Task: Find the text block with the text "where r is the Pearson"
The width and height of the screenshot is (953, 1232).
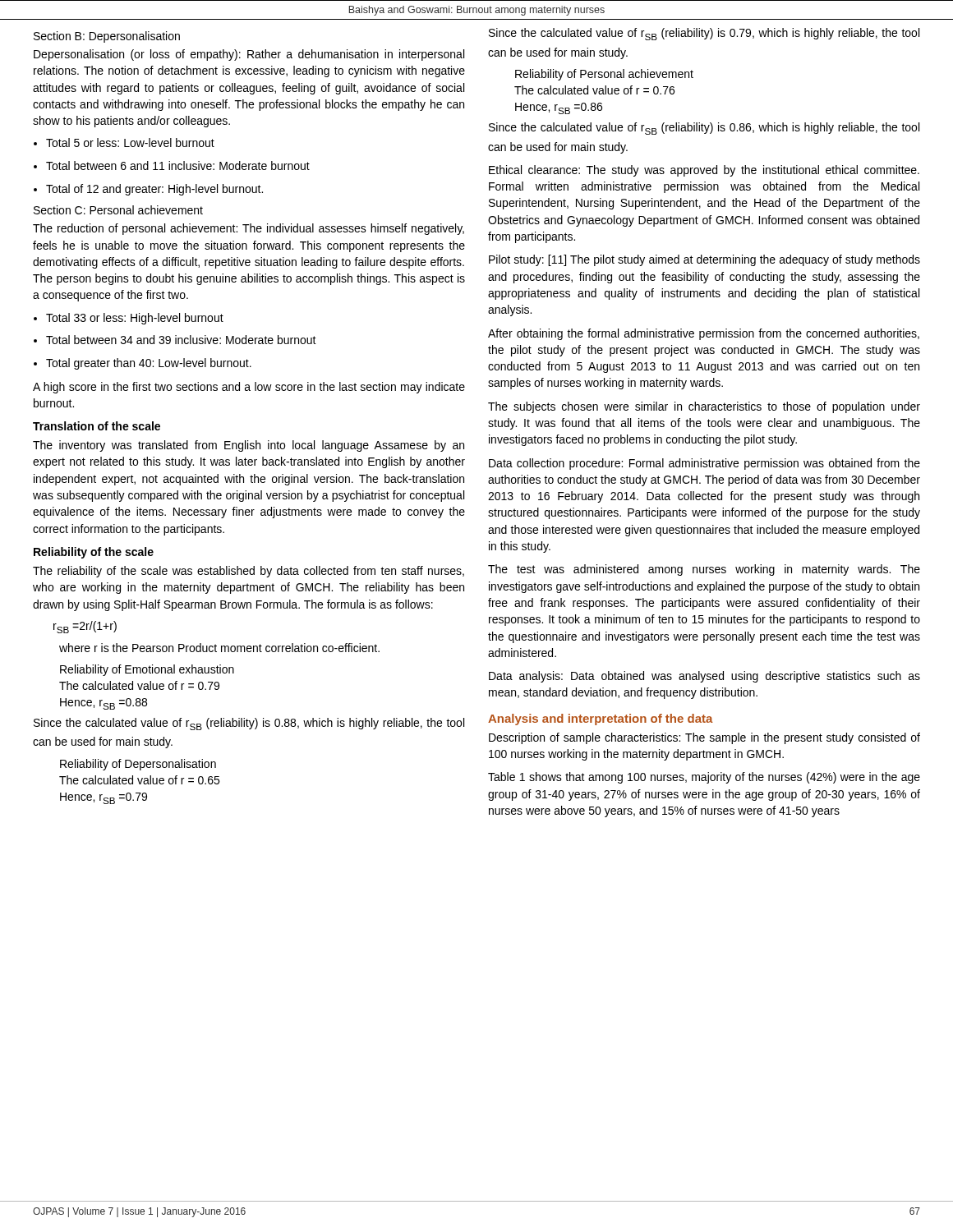Action: click(x=262, y=648)
